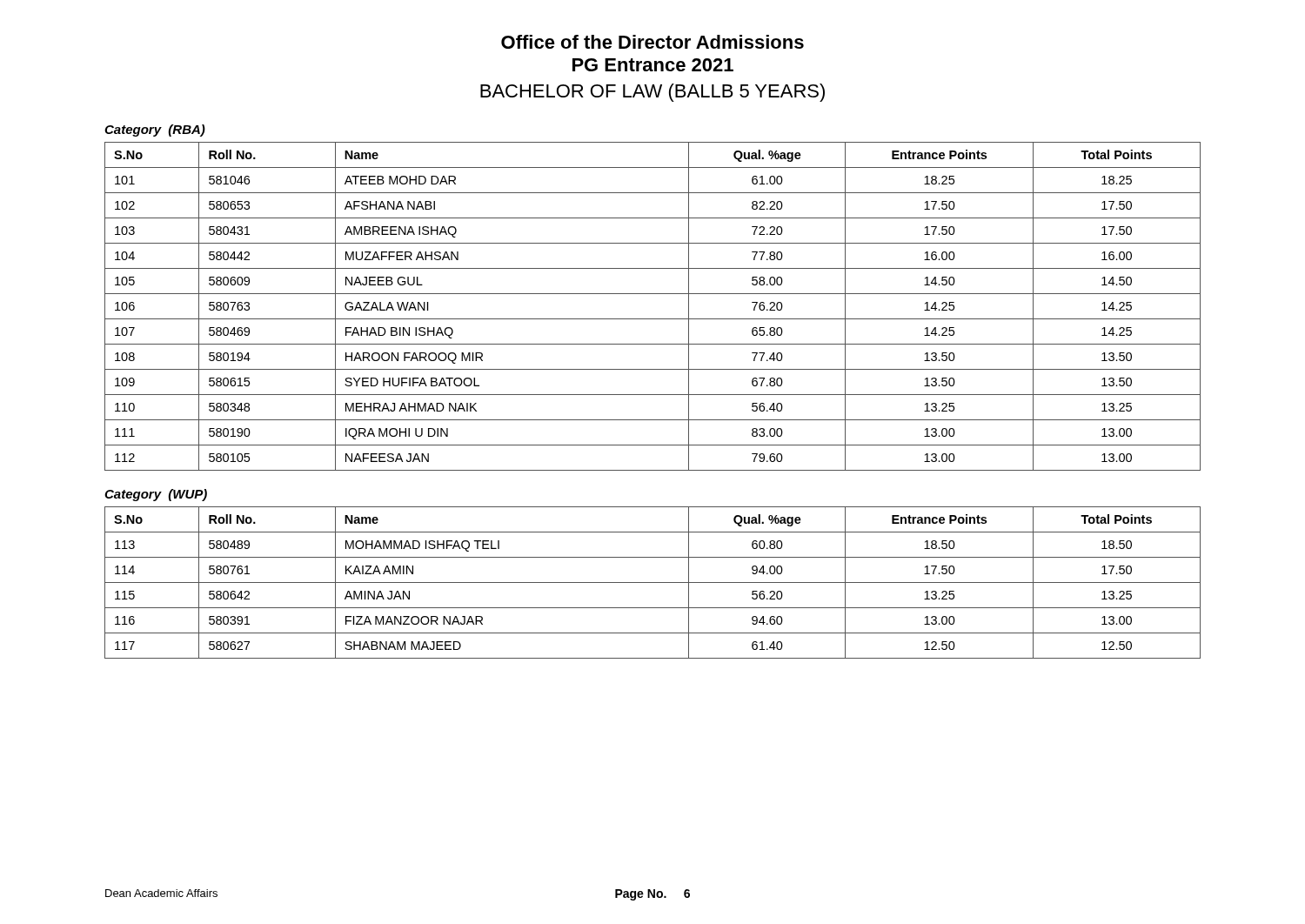Select the text block starting "Category (RBA)"

[x=155, y=129]
